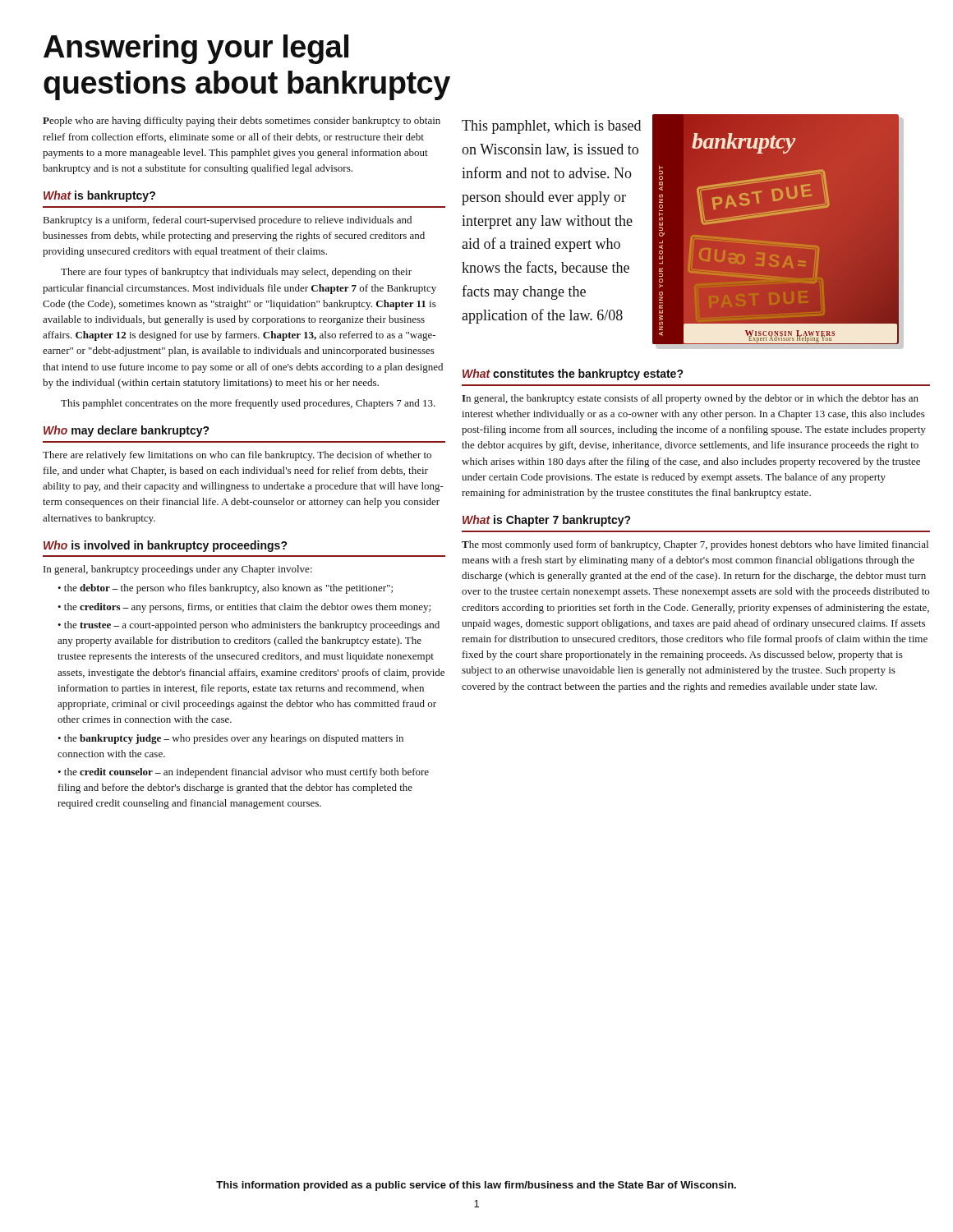Locate the block starting "Who is involved in bankruptcy"
The height and width of the screenshot is (1232, 953).
165,545
